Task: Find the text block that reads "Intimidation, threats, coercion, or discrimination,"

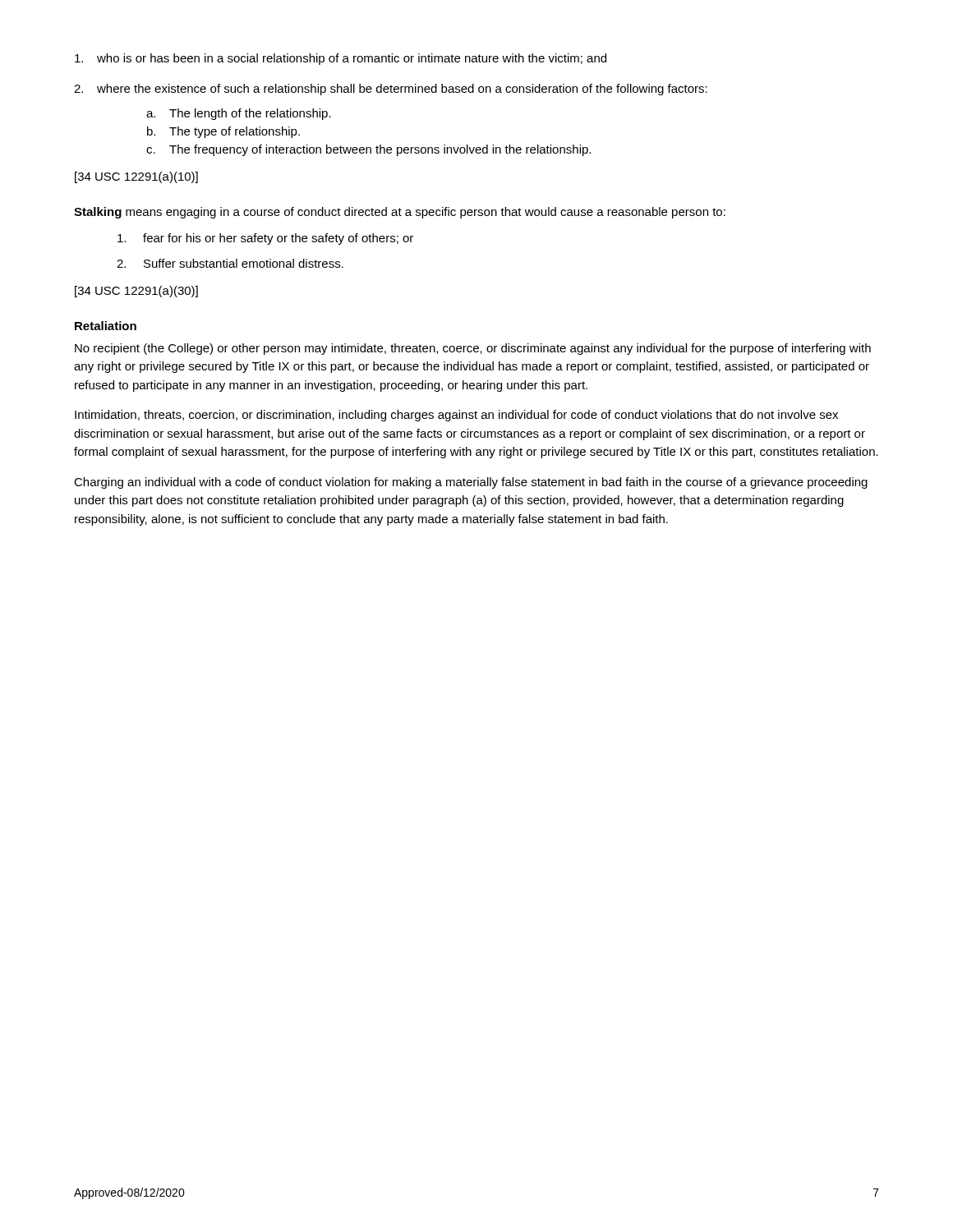Action: point(476,433)
